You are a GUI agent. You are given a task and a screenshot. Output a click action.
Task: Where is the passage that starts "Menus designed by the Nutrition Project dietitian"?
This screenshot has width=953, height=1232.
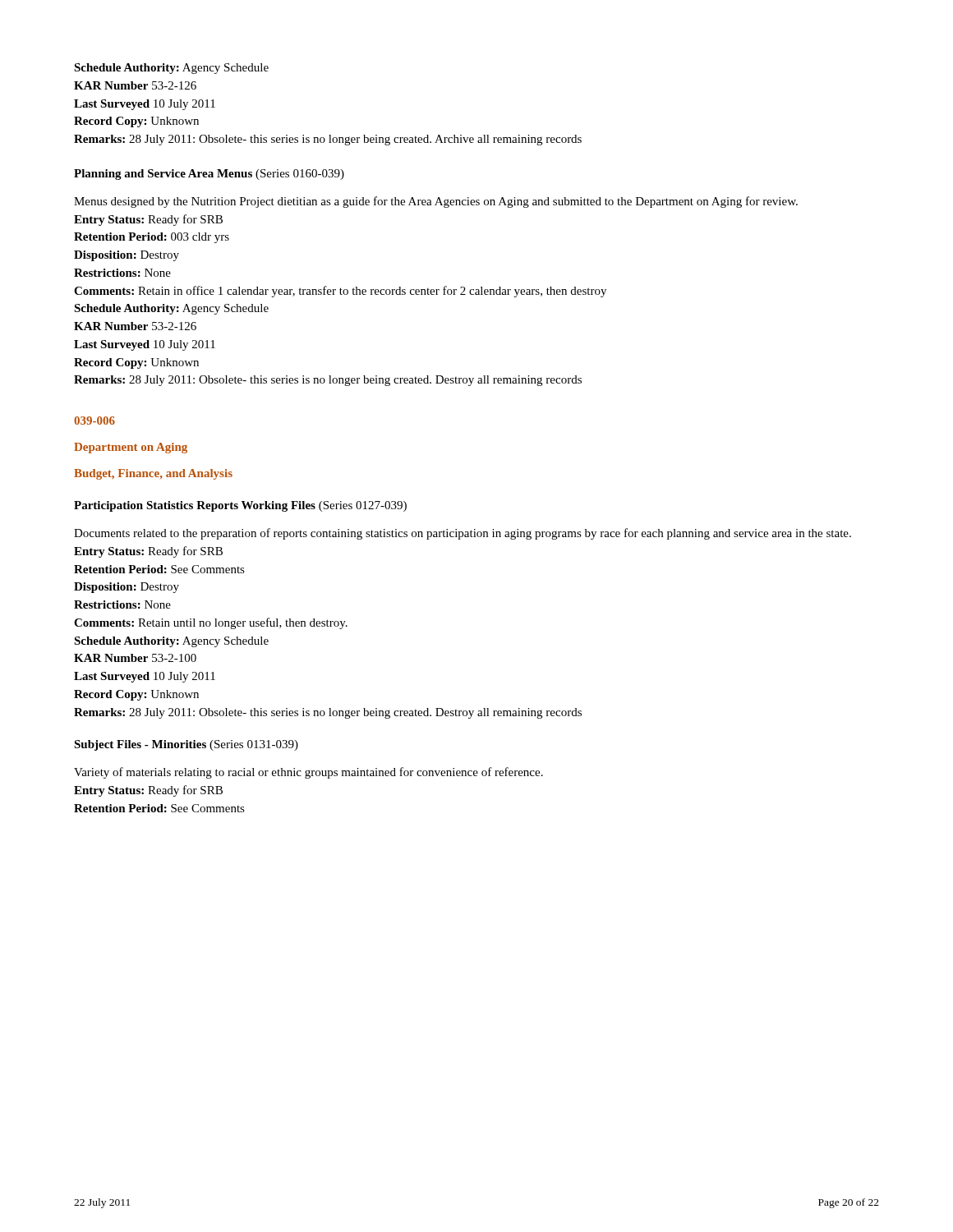pyautogui.click(x=476, y=291)
